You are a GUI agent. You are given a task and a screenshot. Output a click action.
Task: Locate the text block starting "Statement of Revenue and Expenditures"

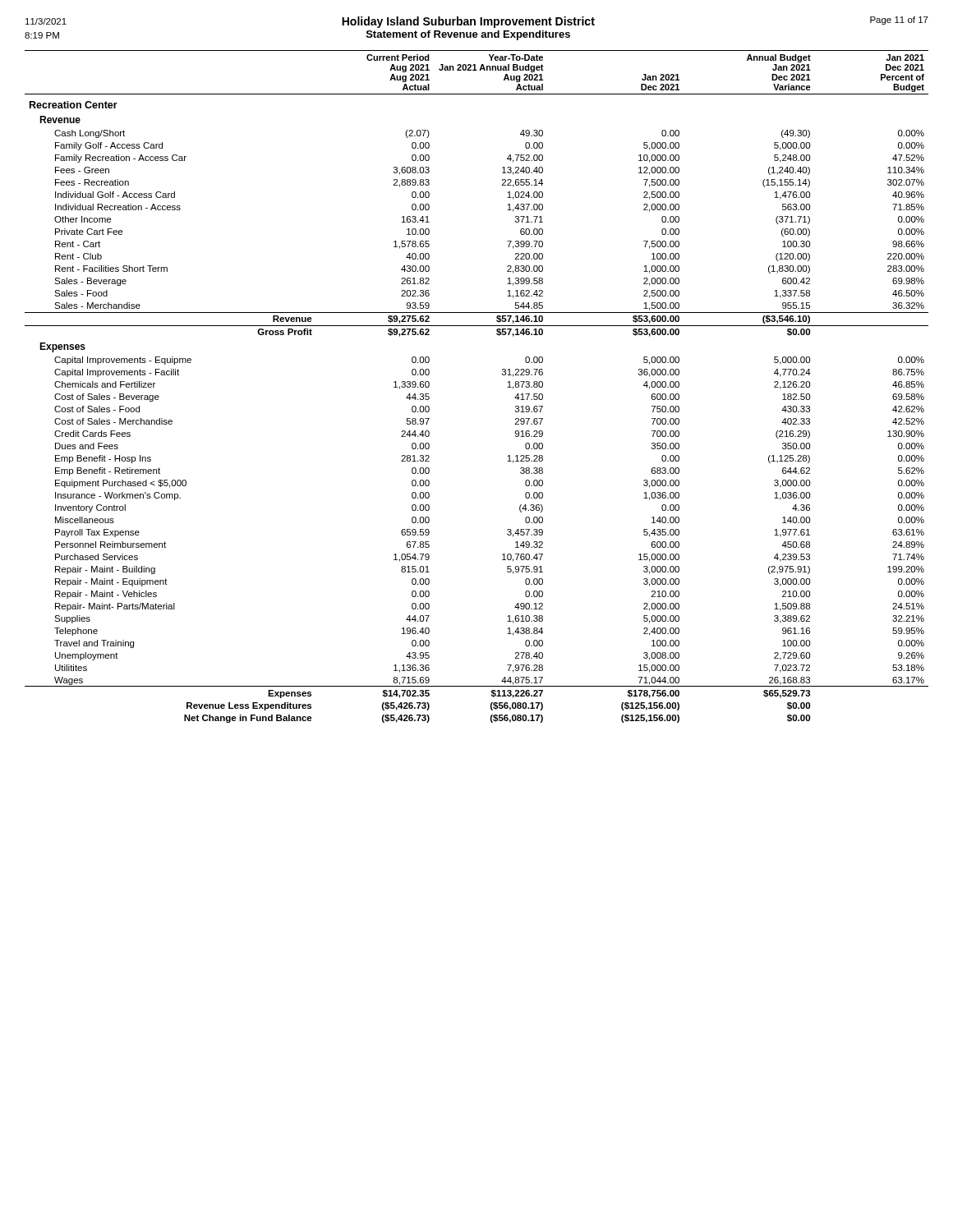468,34
